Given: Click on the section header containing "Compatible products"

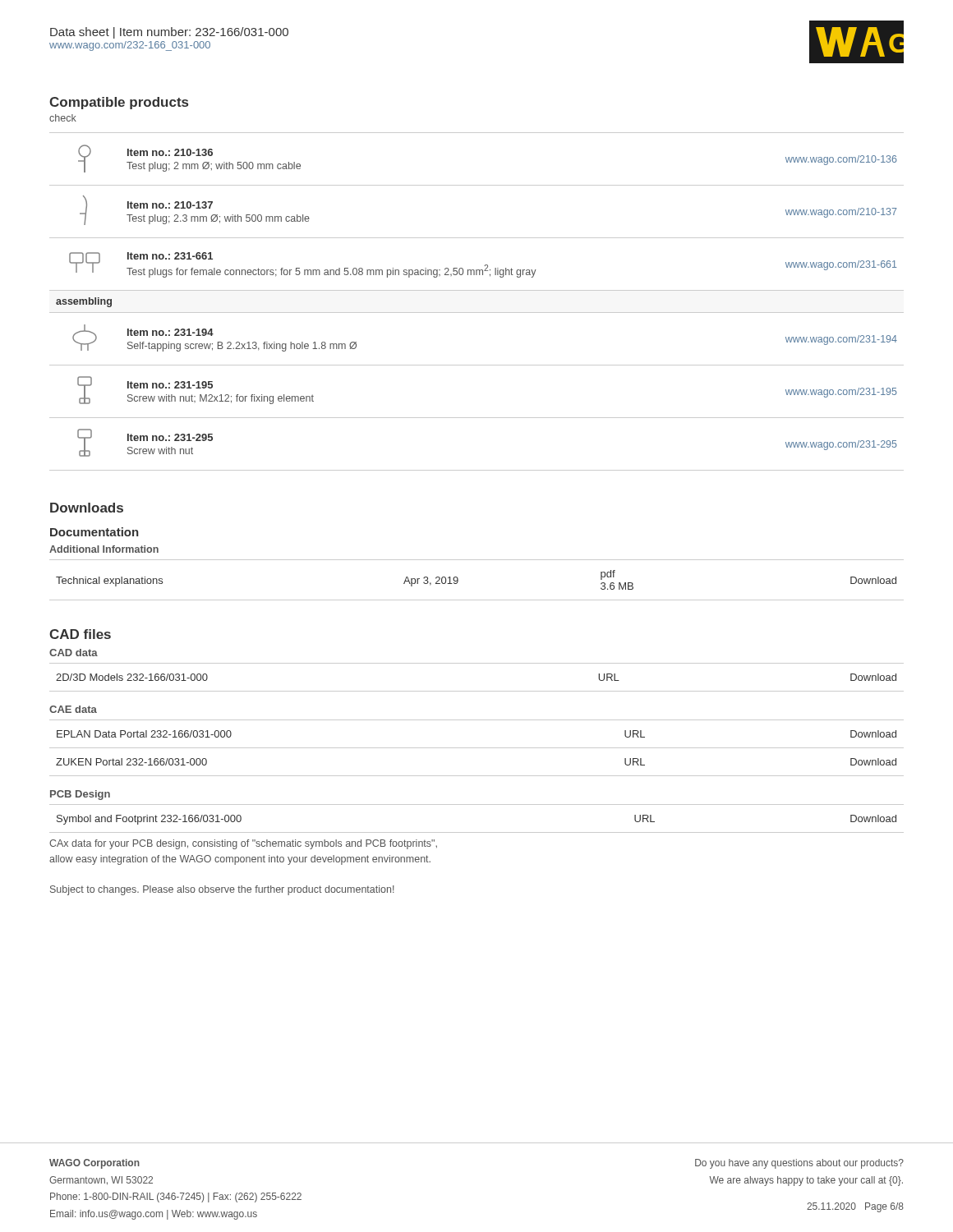Looking at the screenshot, I should coord(119,102).
